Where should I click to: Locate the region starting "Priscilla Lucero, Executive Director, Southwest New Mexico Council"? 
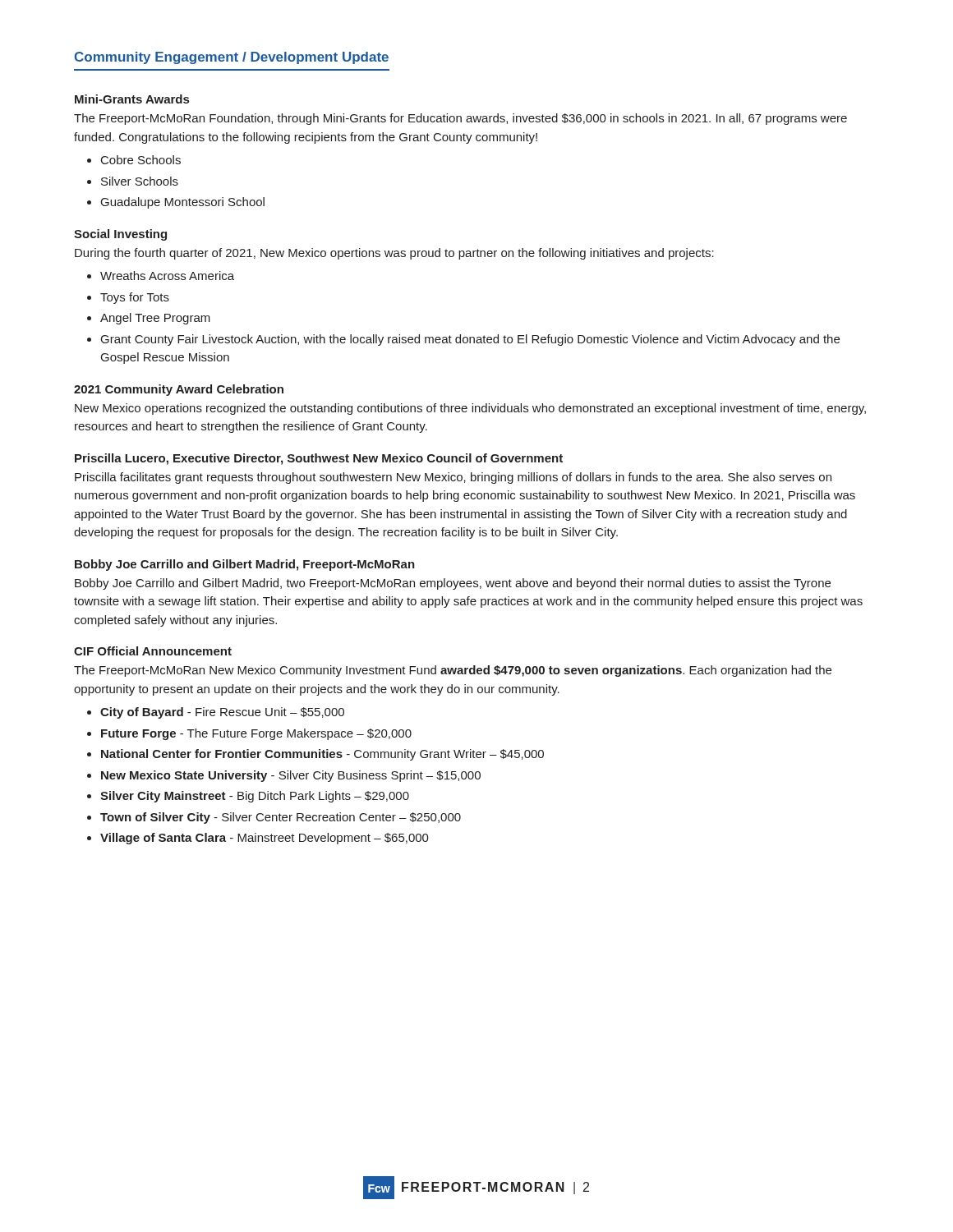318,458
